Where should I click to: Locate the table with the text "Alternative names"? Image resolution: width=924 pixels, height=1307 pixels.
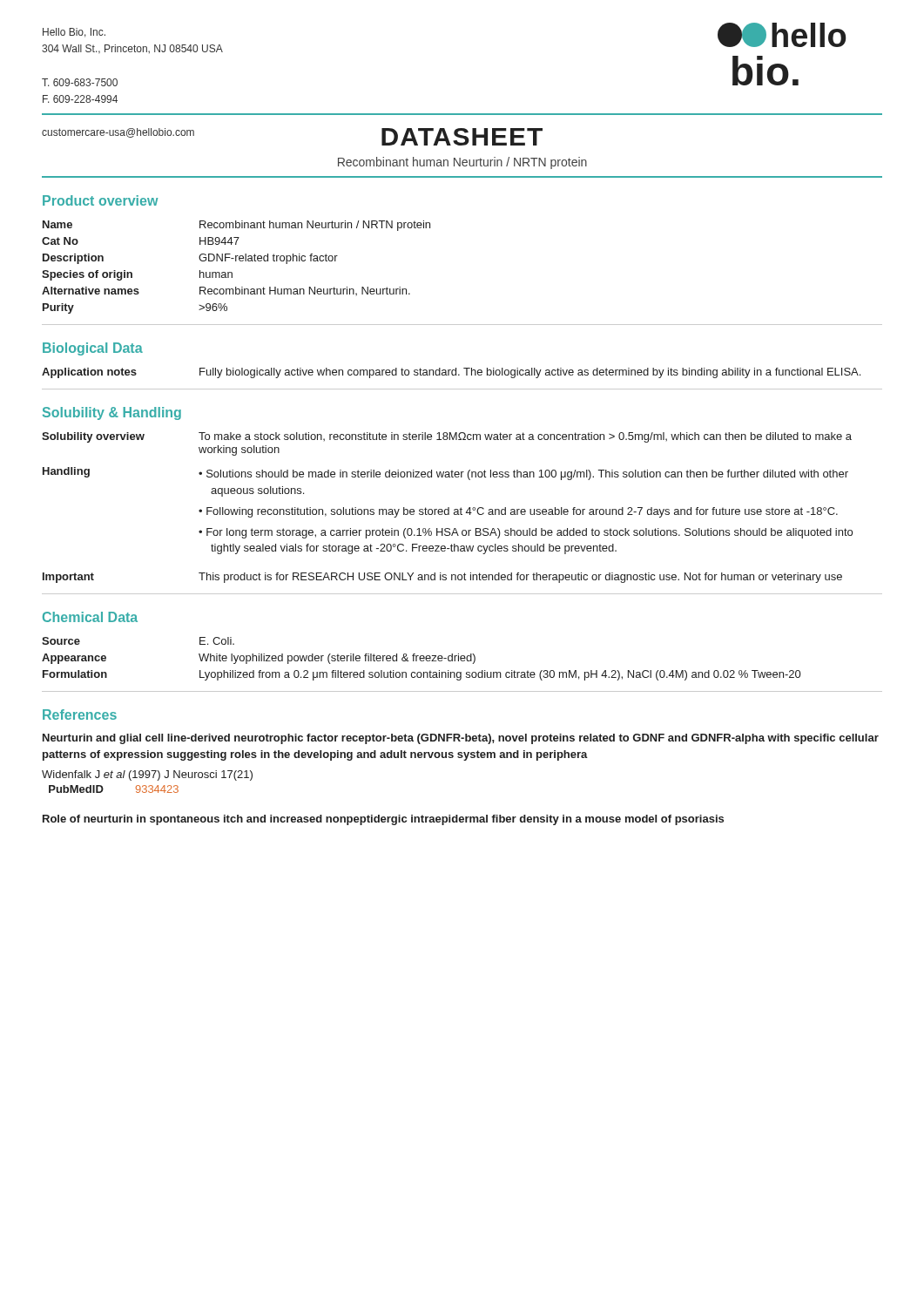click(x=462, y=266)
